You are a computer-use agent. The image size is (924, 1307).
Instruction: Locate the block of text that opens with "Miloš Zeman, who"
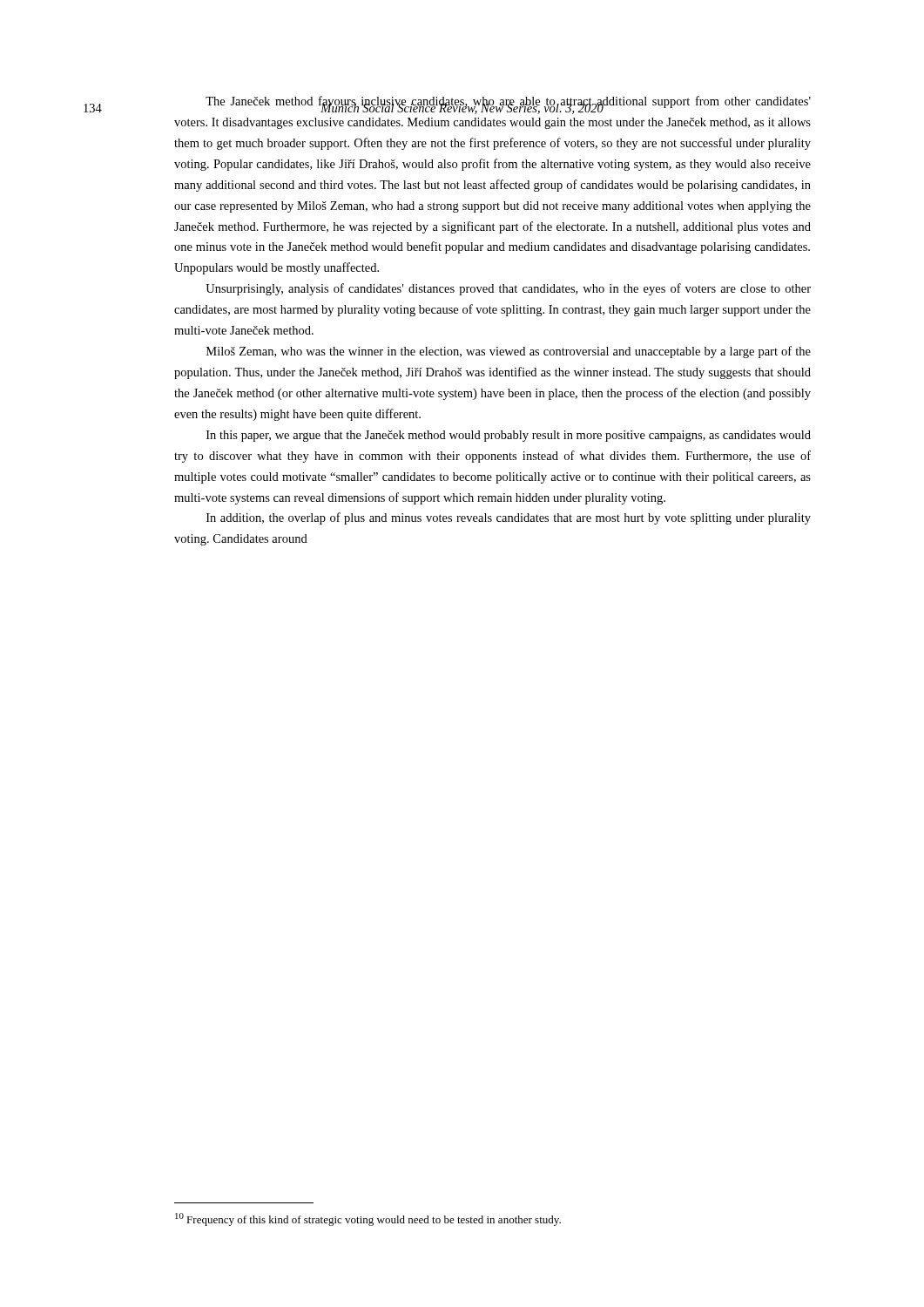point(492,382)
